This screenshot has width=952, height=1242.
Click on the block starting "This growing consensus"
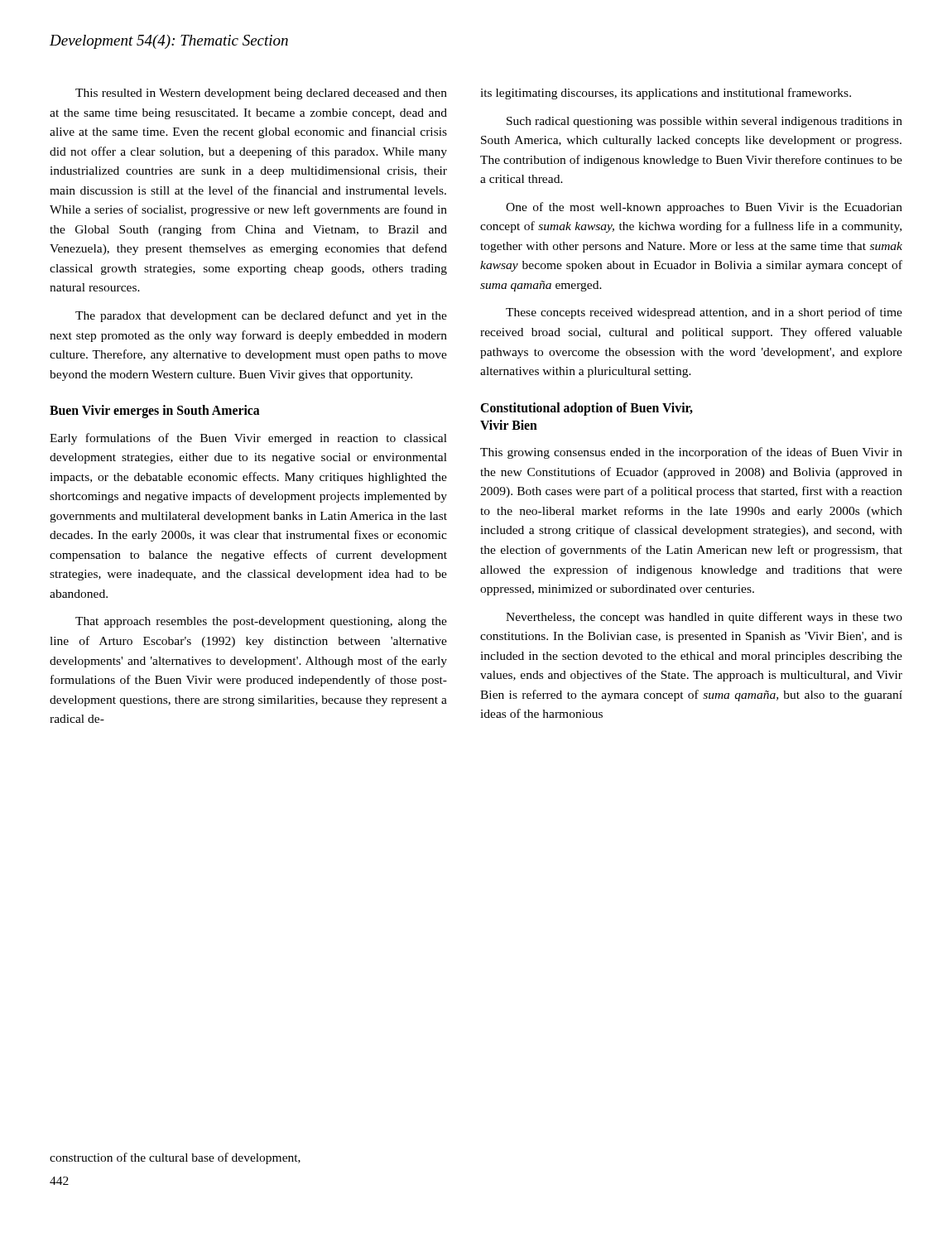tap(691, 520)
